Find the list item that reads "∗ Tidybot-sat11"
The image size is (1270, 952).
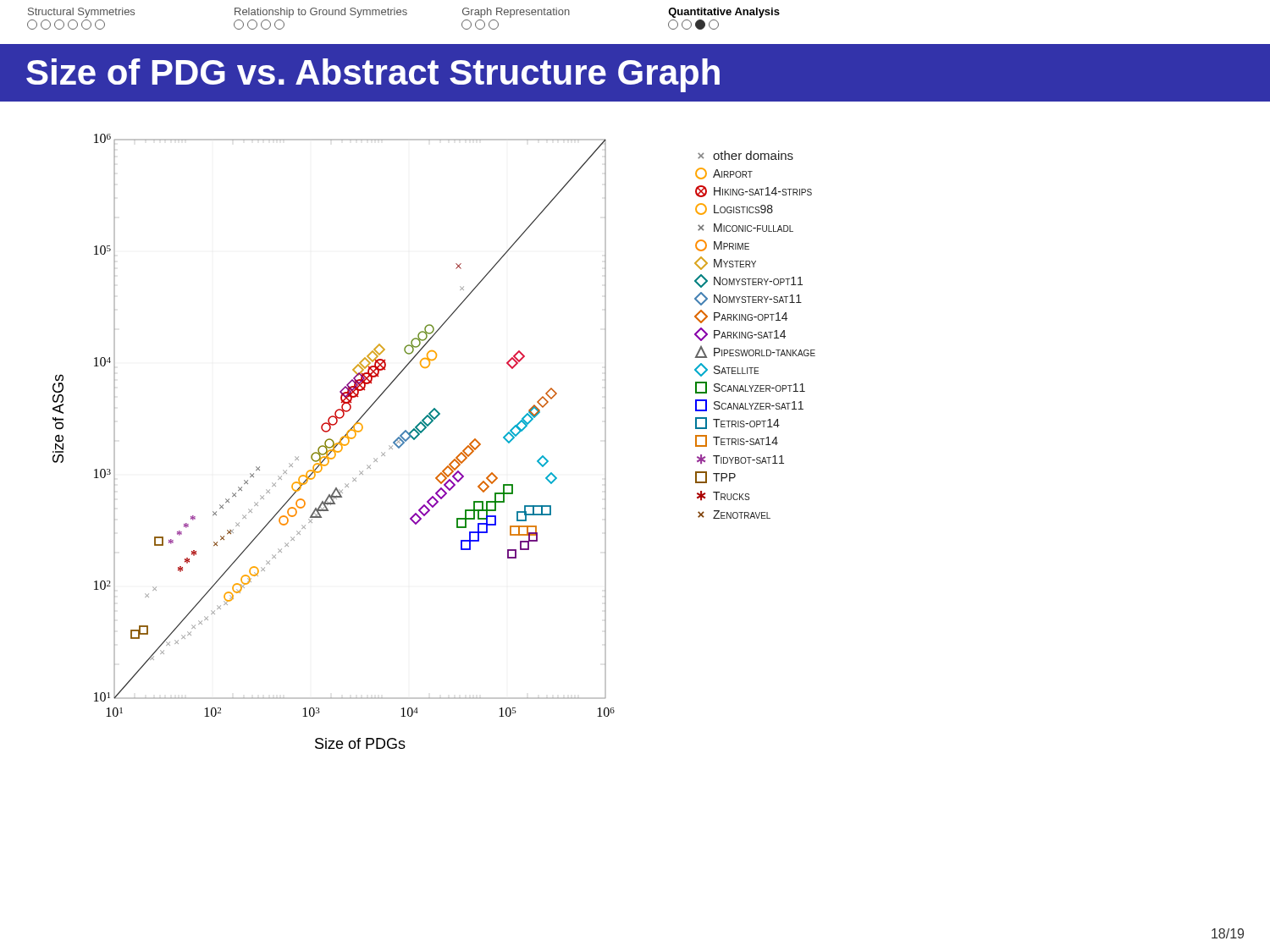(x=739, y=459)
